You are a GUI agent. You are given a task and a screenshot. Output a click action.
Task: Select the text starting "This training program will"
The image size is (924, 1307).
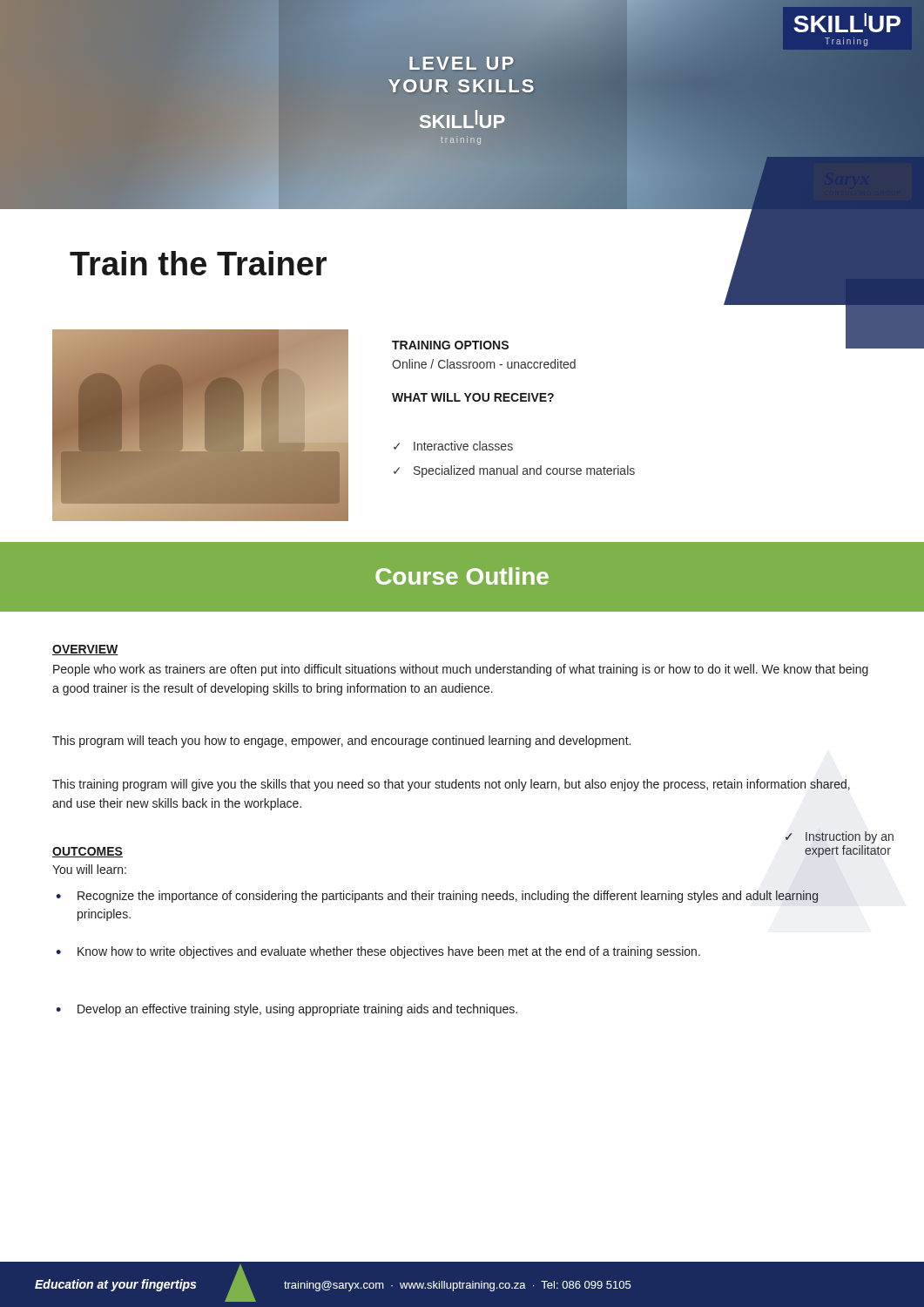tap(451, 794)
